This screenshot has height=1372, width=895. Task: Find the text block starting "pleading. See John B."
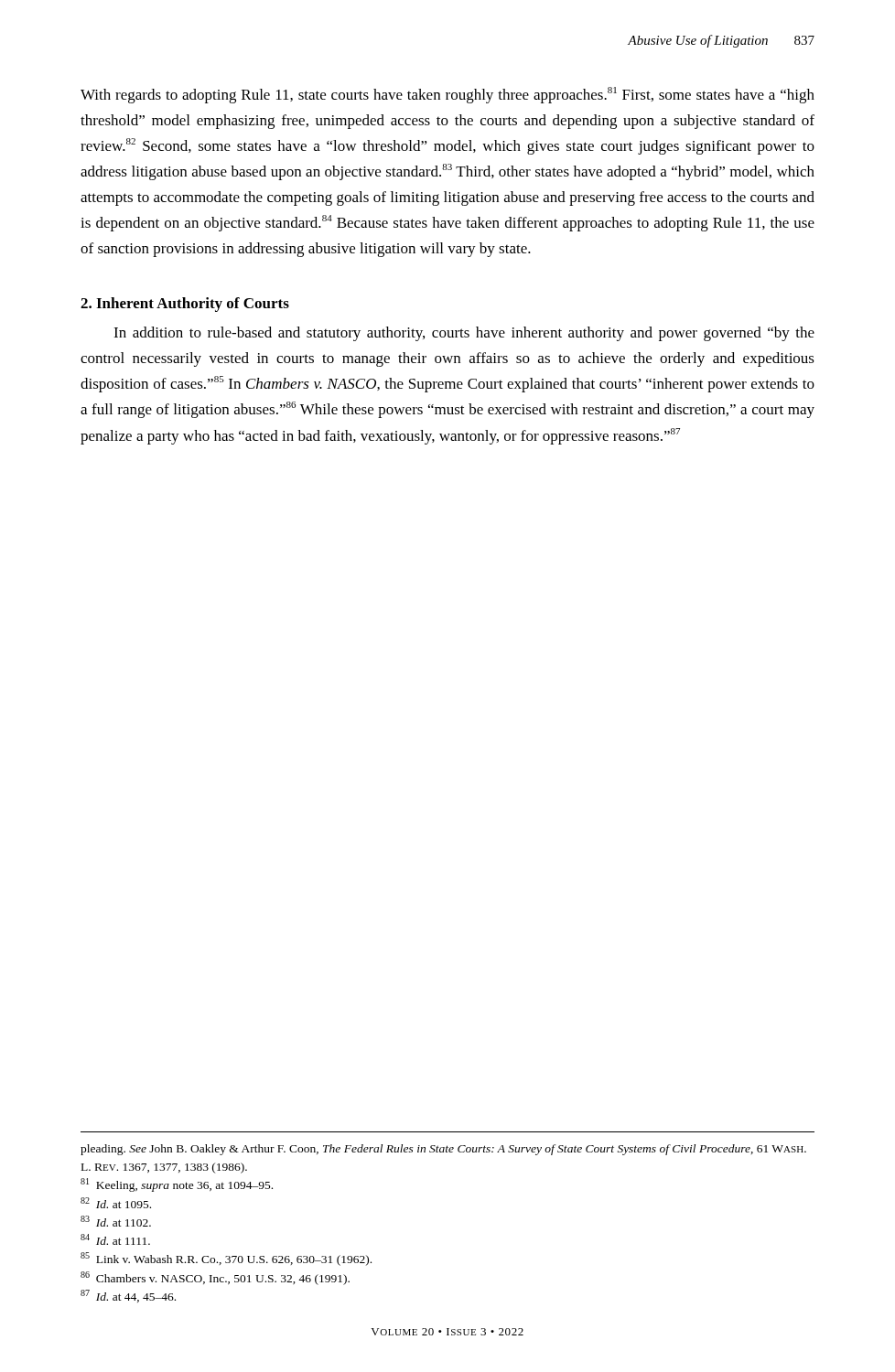[x=444, y=1157]
